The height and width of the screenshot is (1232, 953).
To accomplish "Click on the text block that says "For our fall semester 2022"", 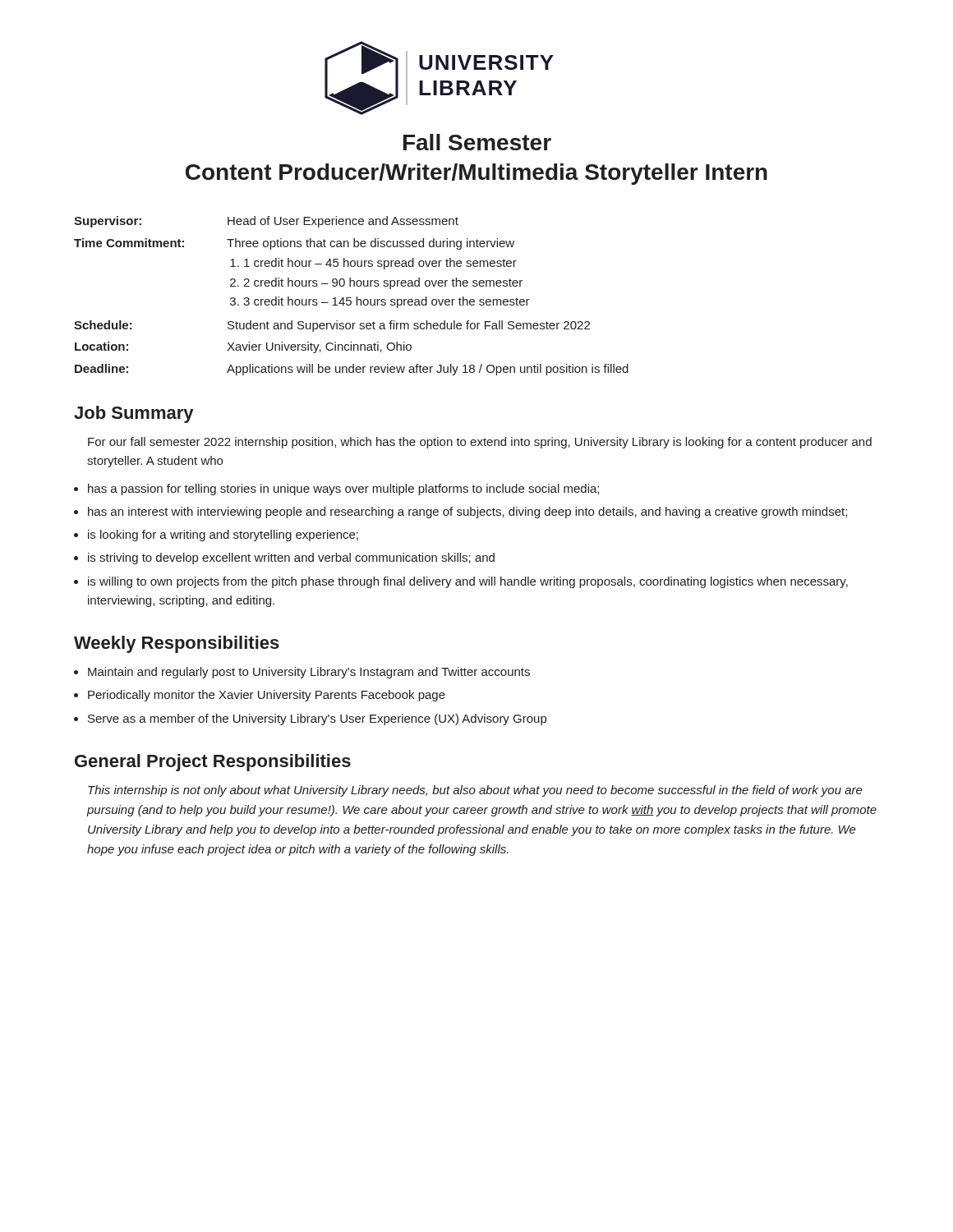I will [480, 451].
